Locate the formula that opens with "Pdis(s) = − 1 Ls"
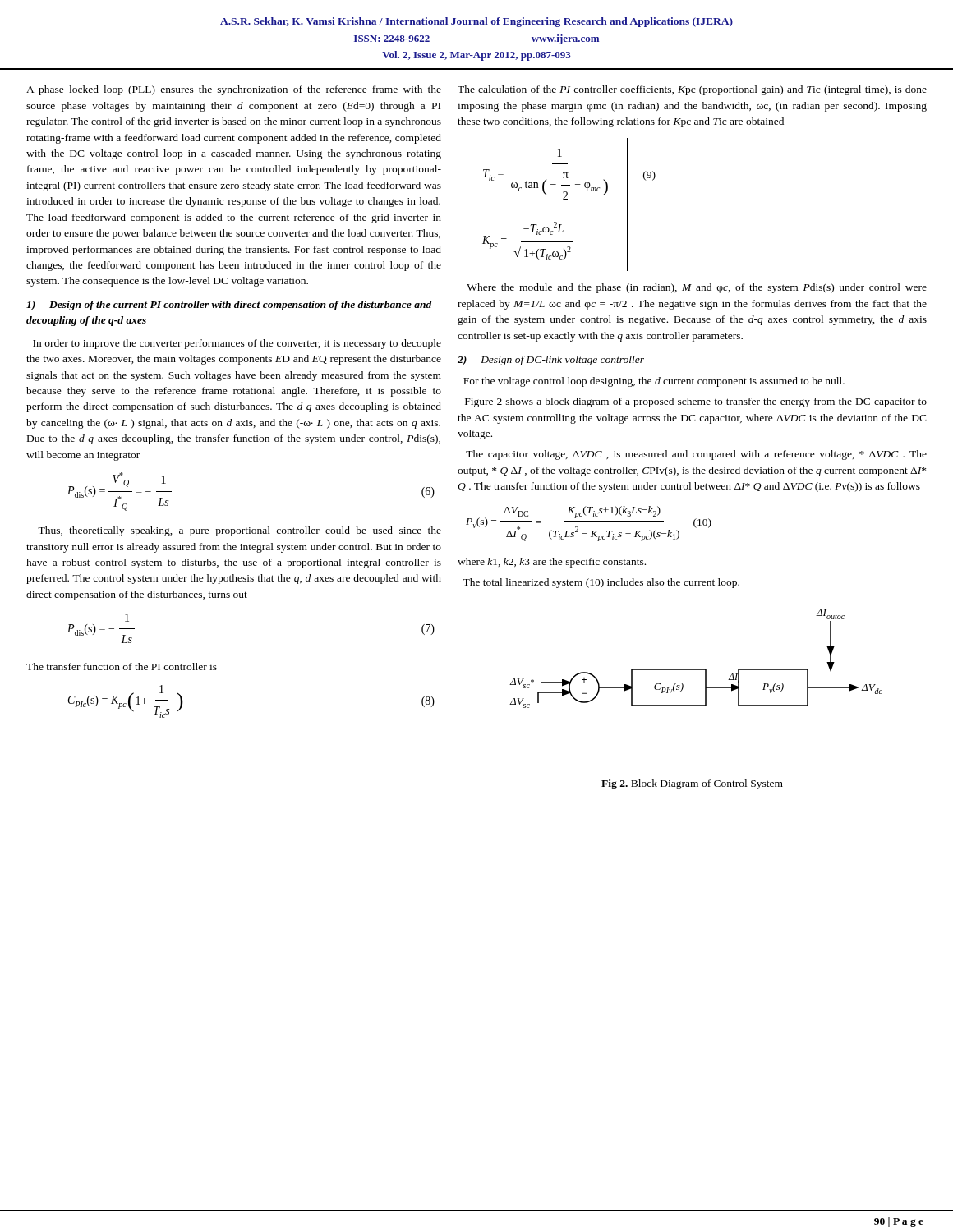The height and width of the screenshot is (1232, 953). (x=127, y=618)
